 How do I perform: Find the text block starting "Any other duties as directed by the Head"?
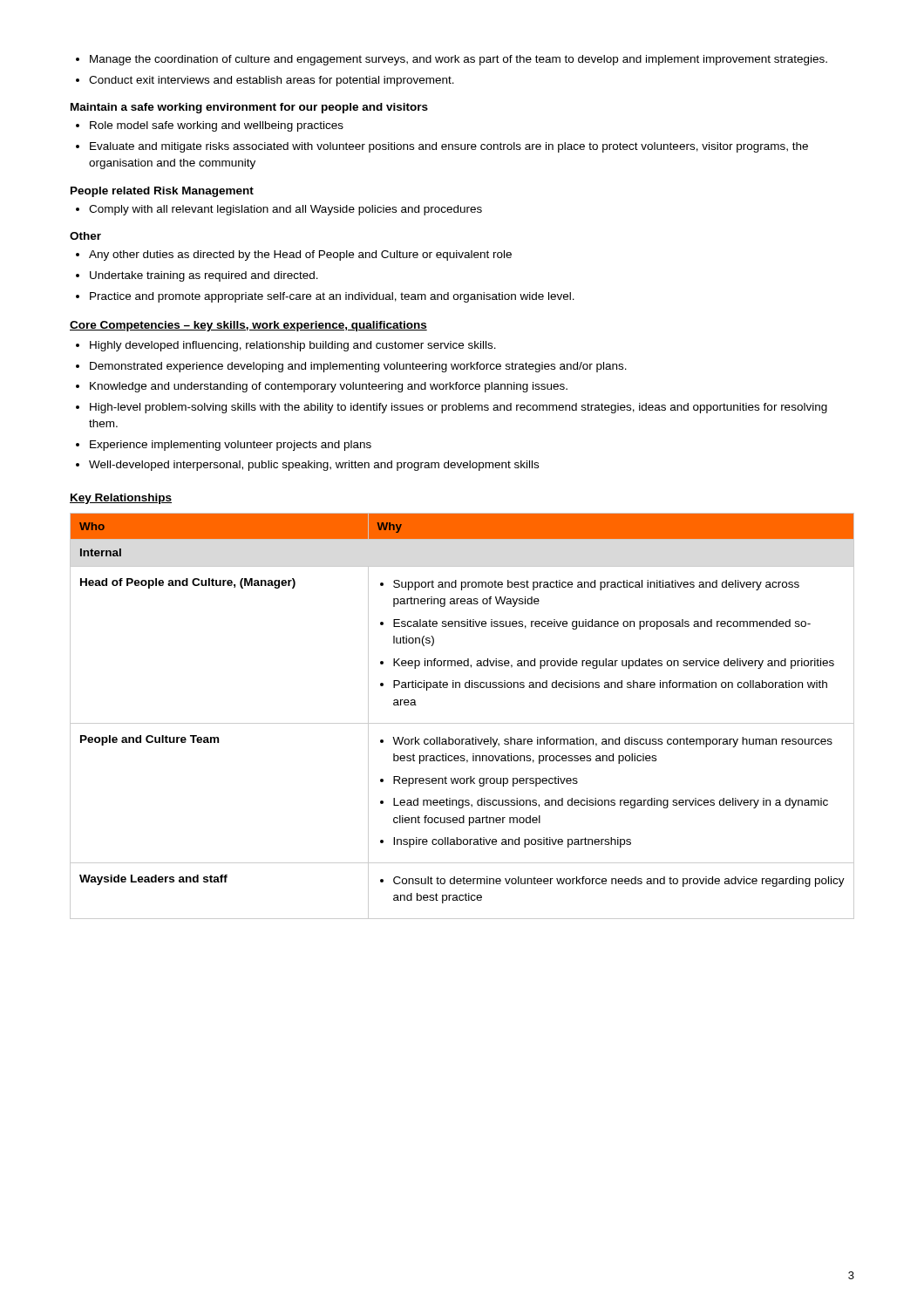tap(294, 255)
